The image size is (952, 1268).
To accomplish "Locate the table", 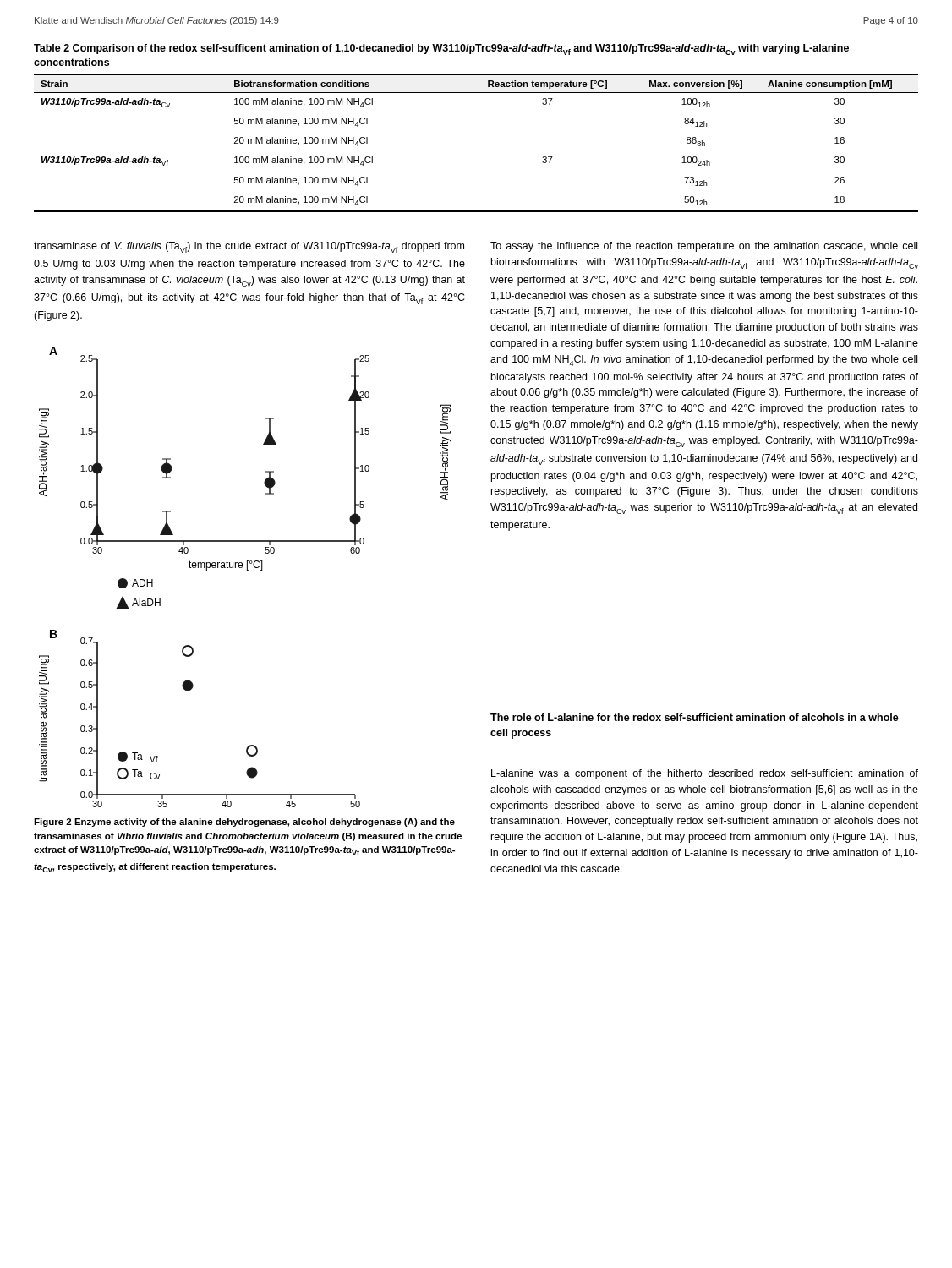I will [x=476, y=143].
